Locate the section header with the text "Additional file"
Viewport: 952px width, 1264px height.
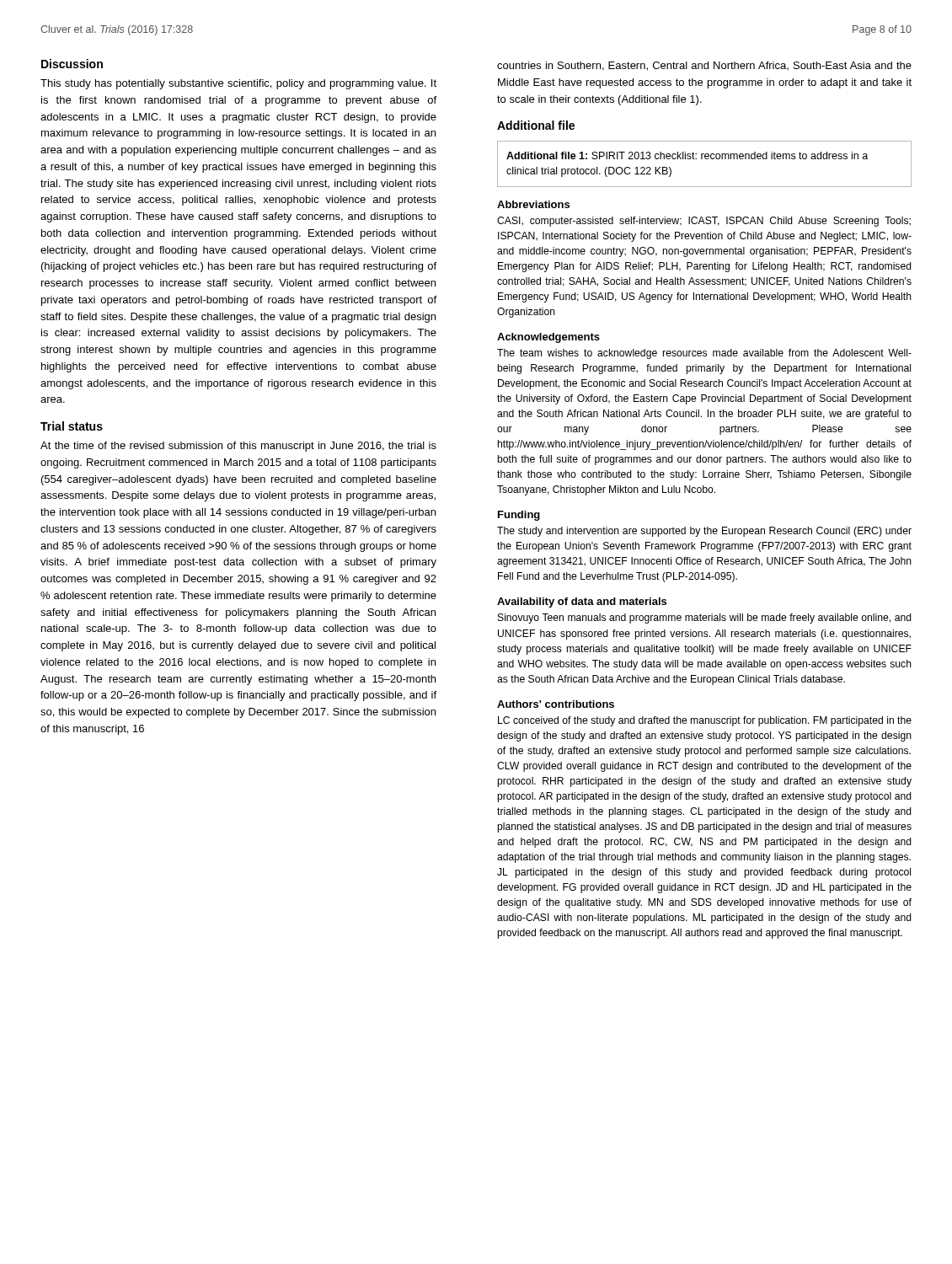pyautogui.click(x=536, y=126)
